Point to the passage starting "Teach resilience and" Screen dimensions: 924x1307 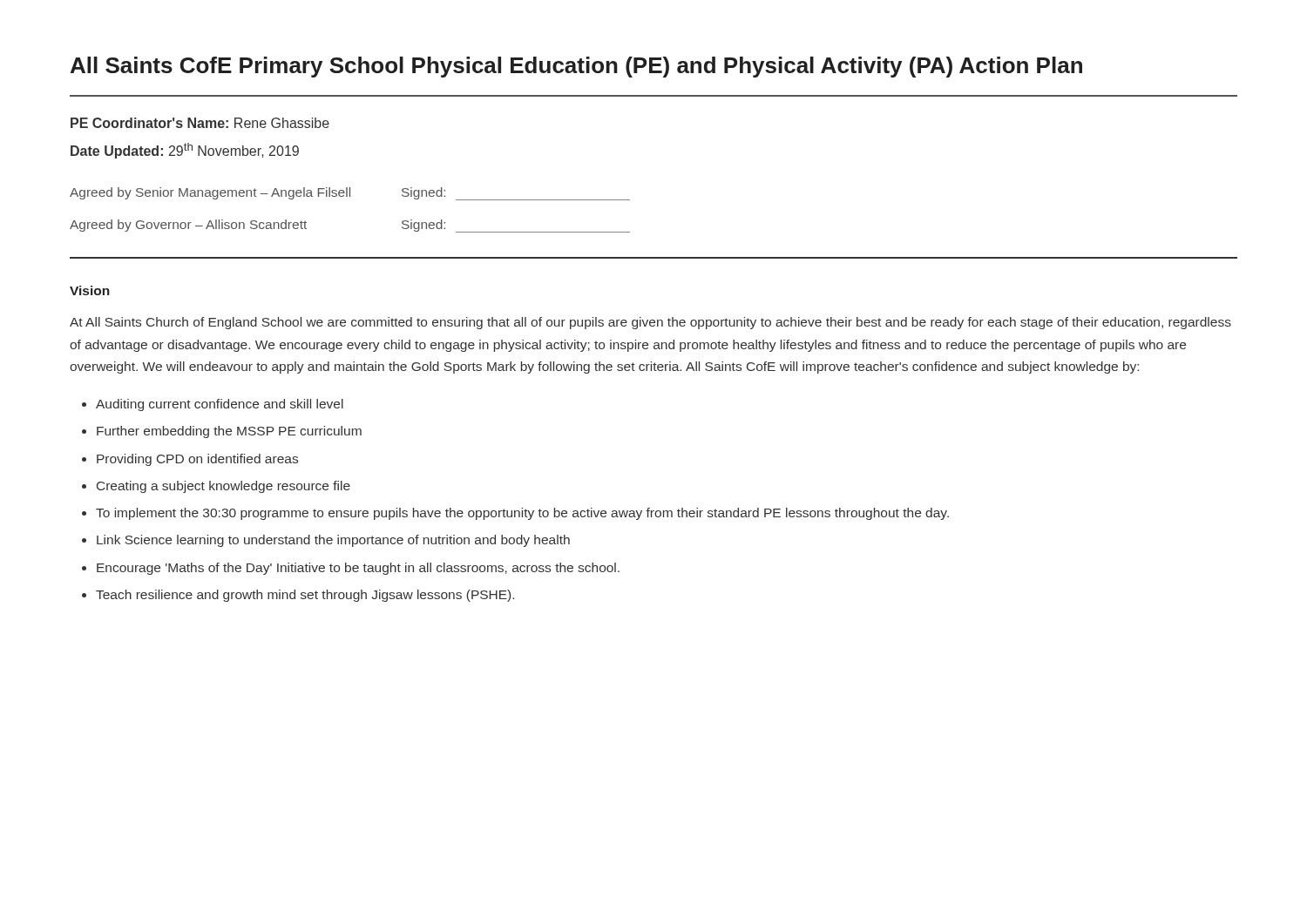pyautogui.click(x=306, y=594)
